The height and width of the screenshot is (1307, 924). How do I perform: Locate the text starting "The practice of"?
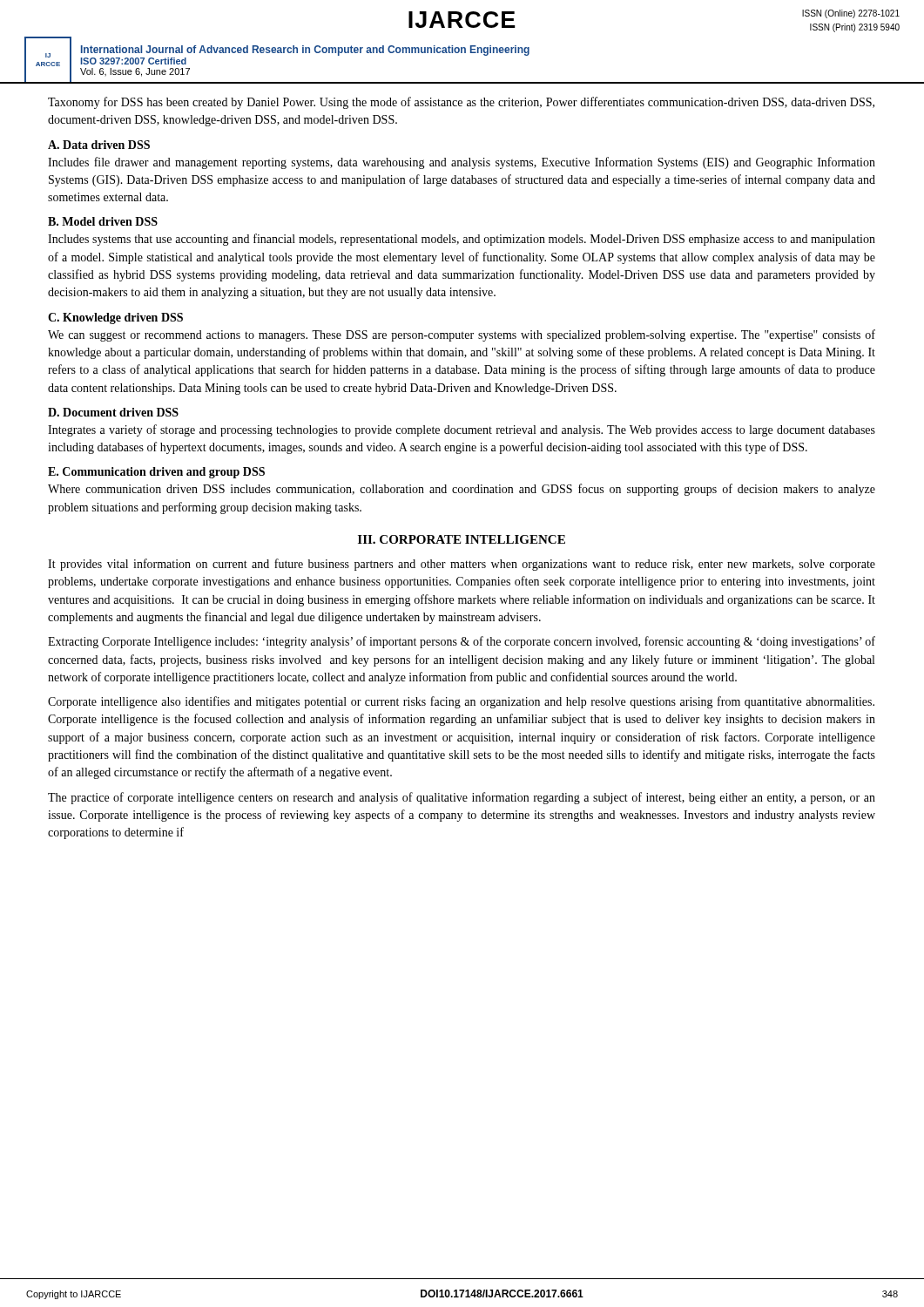pyautogui.click(x=462, y=816)
